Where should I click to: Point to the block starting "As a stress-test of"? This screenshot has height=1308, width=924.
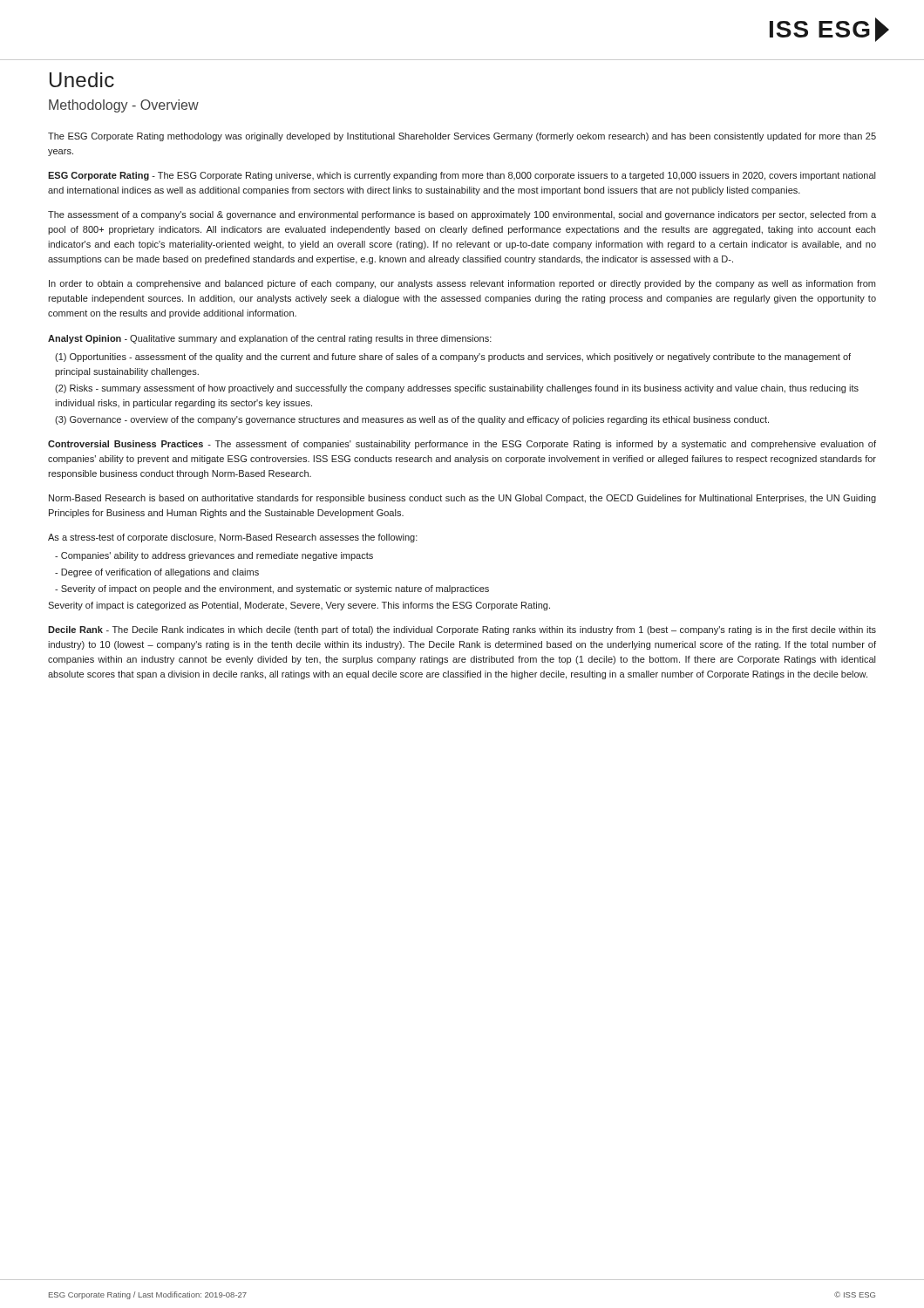click(233, 537)
